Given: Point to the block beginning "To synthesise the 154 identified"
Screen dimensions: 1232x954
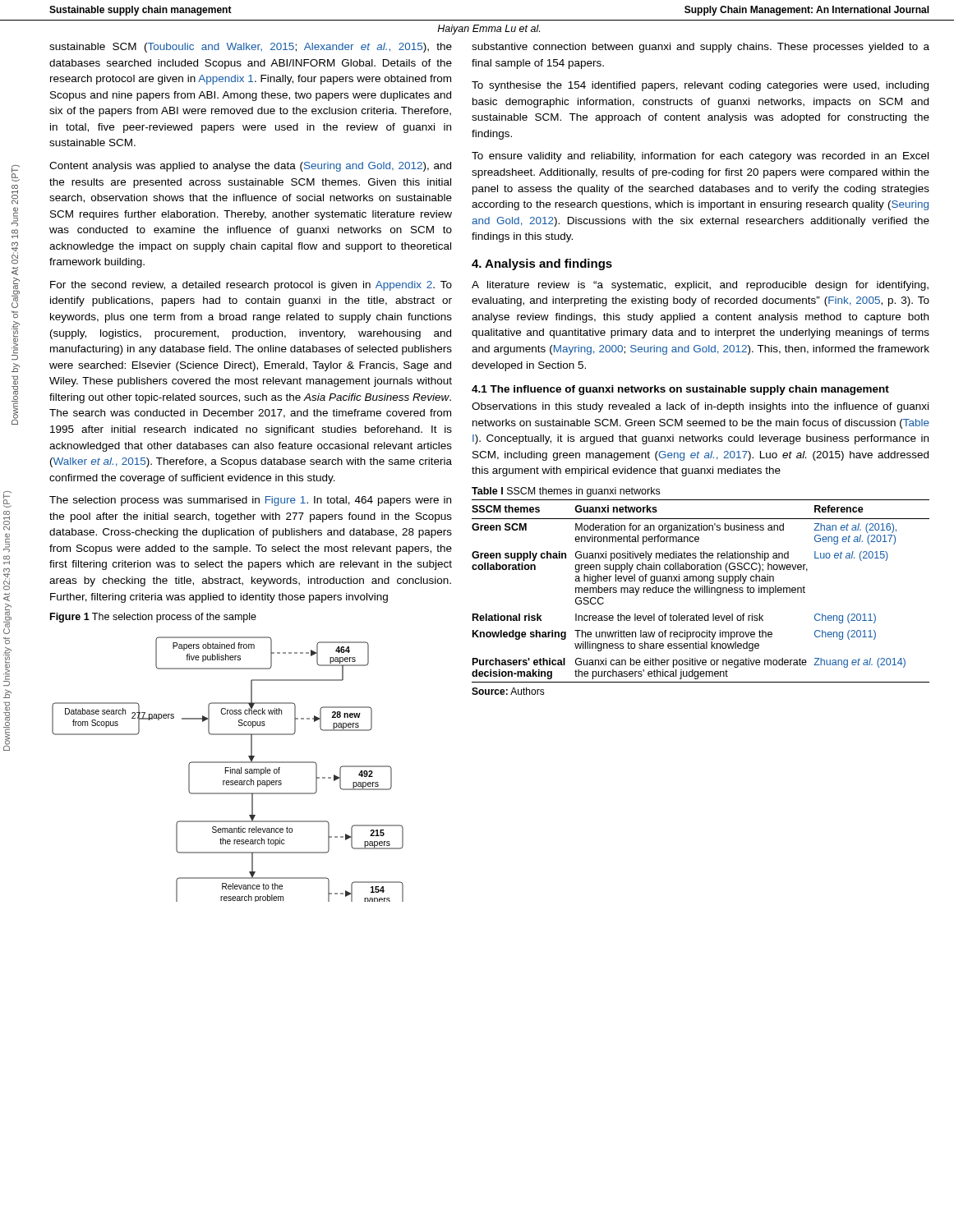Looking at the screenshot, I should pyautogui.click(x=701, y=109).
